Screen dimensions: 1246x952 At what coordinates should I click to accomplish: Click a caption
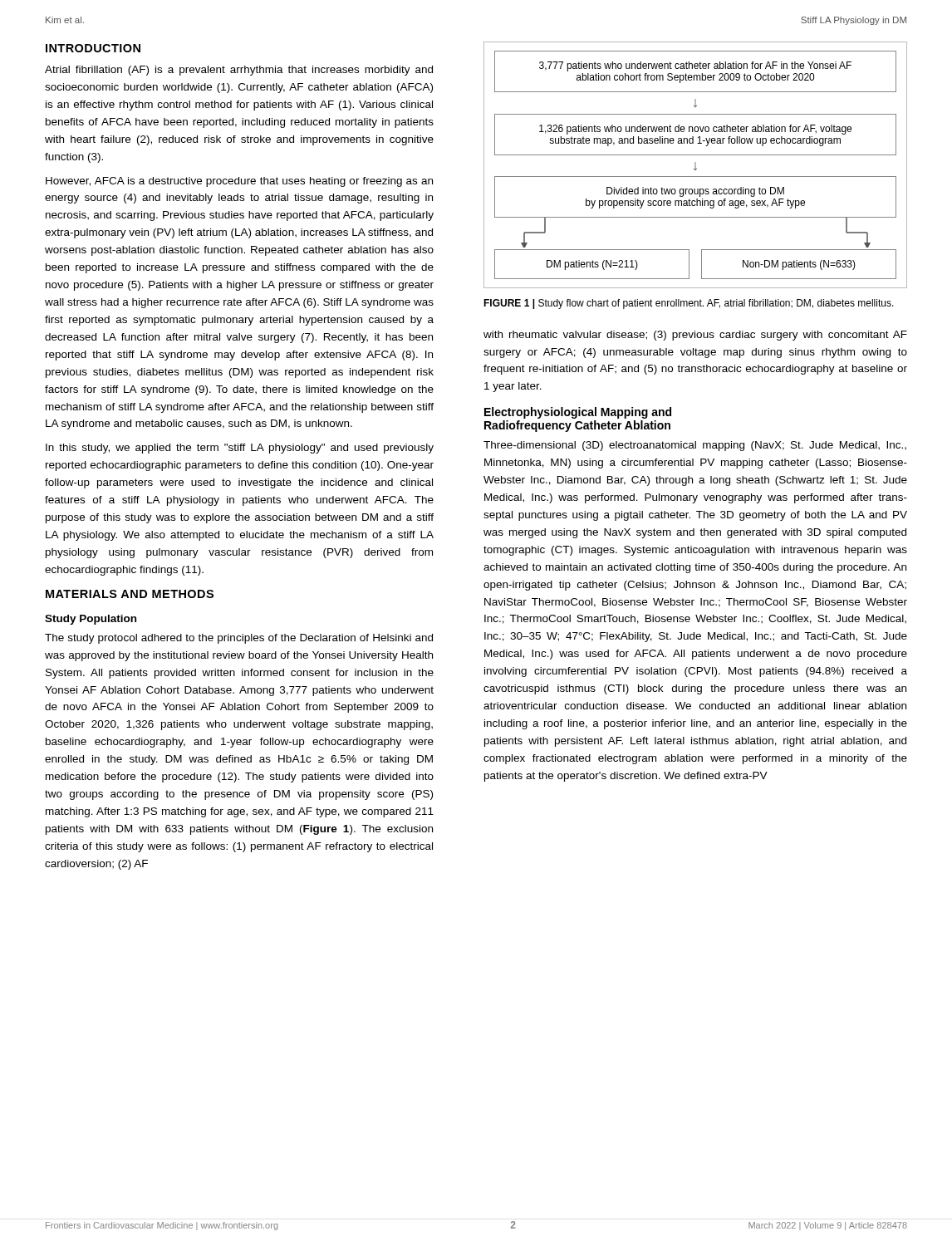pyautogui.click(x=689, y=303)
